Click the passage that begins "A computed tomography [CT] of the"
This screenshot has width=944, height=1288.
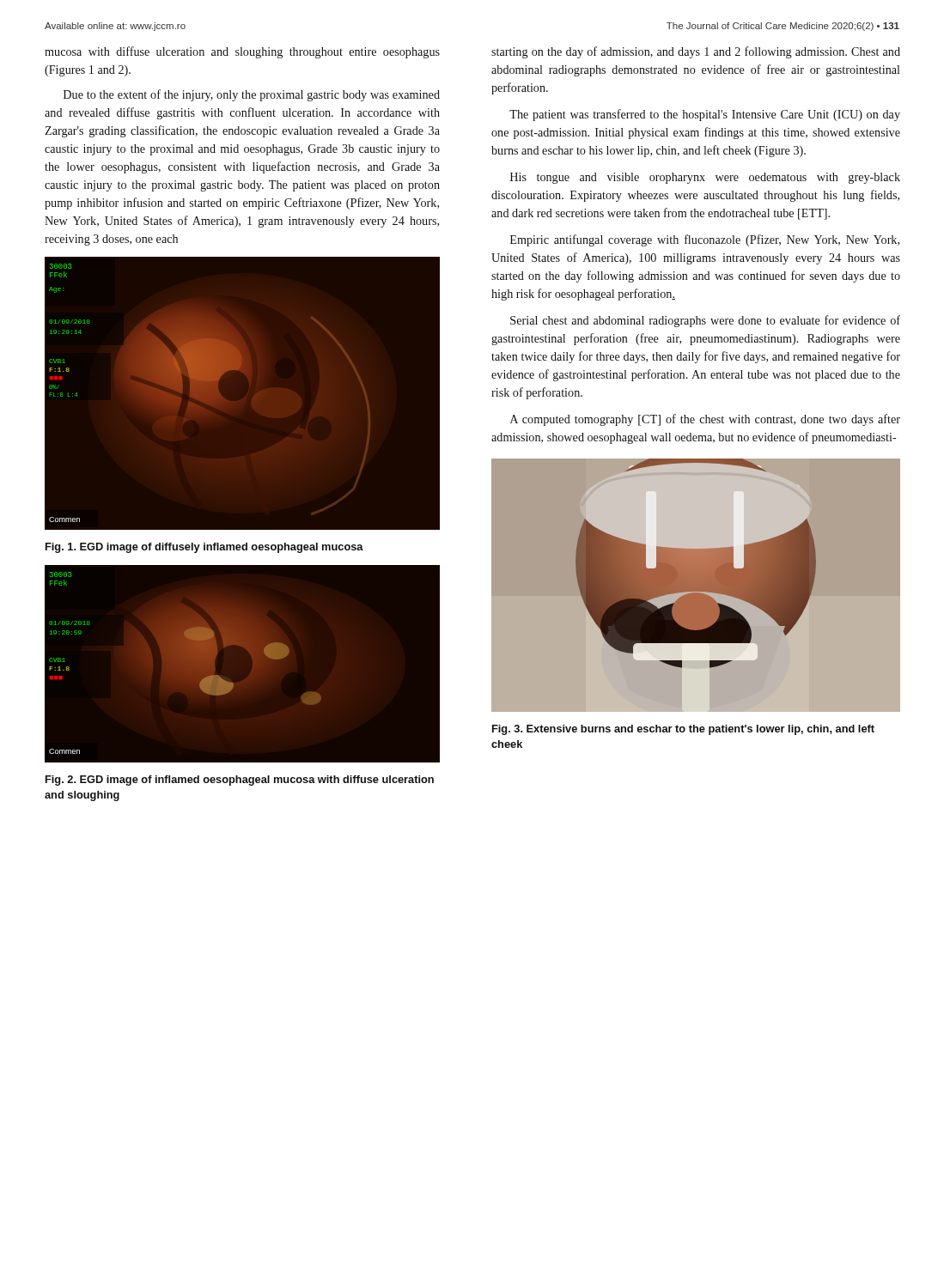696,429
